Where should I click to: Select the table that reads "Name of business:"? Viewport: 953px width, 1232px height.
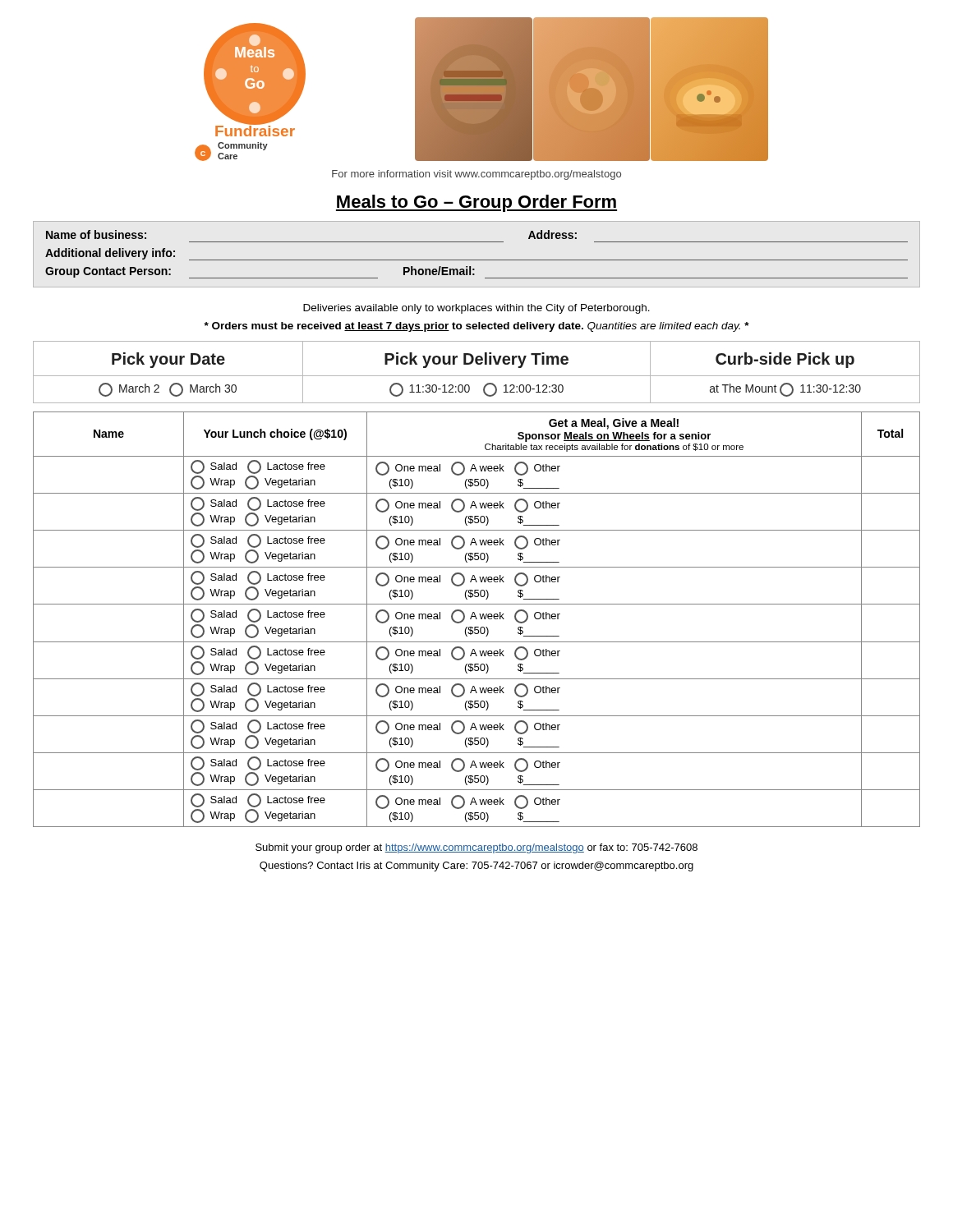click(x=476, y=254)
